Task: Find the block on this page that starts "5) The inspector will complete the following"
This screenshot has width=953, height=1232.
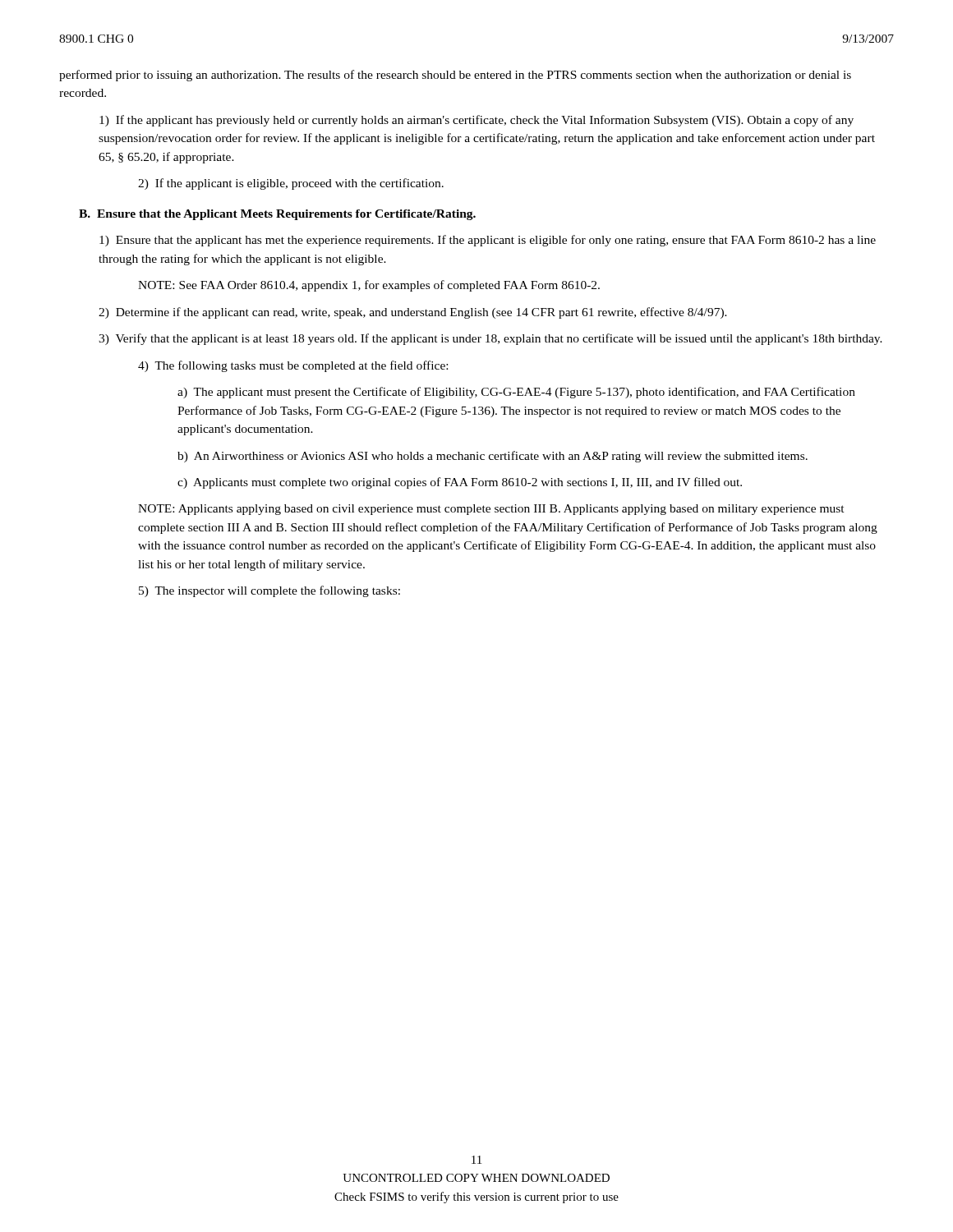Action: click(x=269, y=591)
